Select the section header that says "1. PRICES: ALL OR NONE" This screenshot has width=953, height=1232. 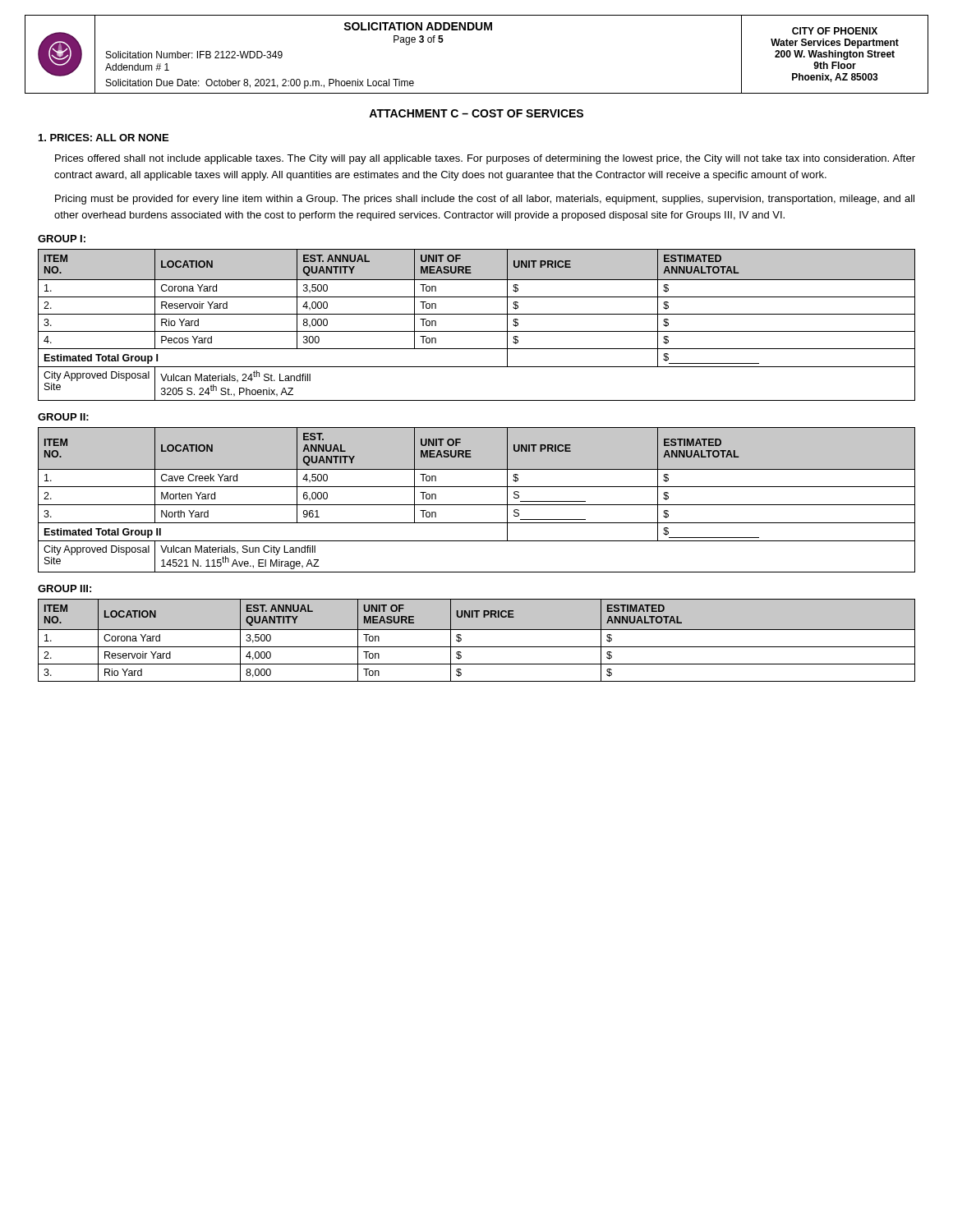pyautogui.click(x=103, y=138)
